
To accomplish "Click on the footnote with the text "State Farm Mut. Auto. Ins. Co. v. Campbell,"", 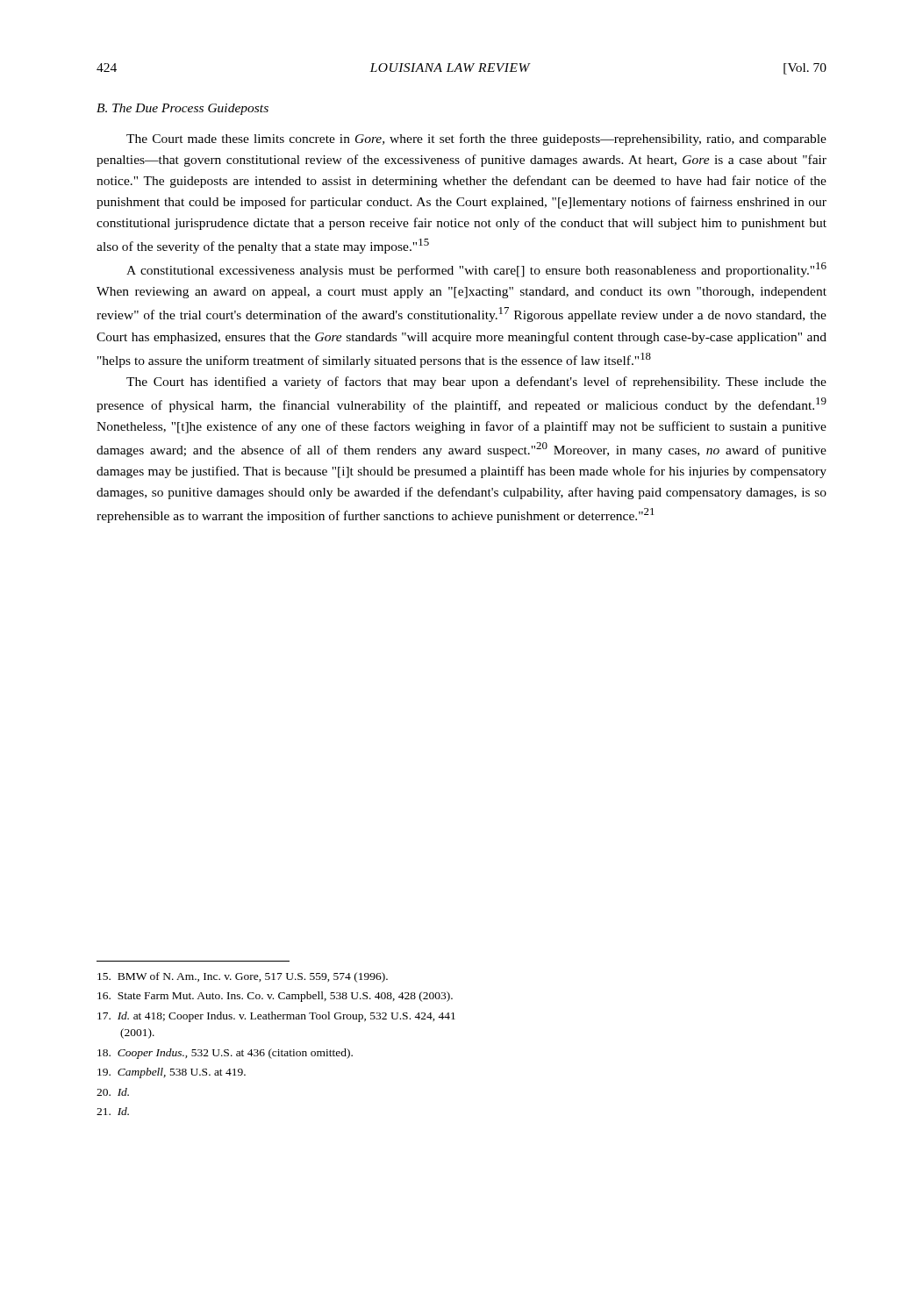I will click(x=462, y=996).
